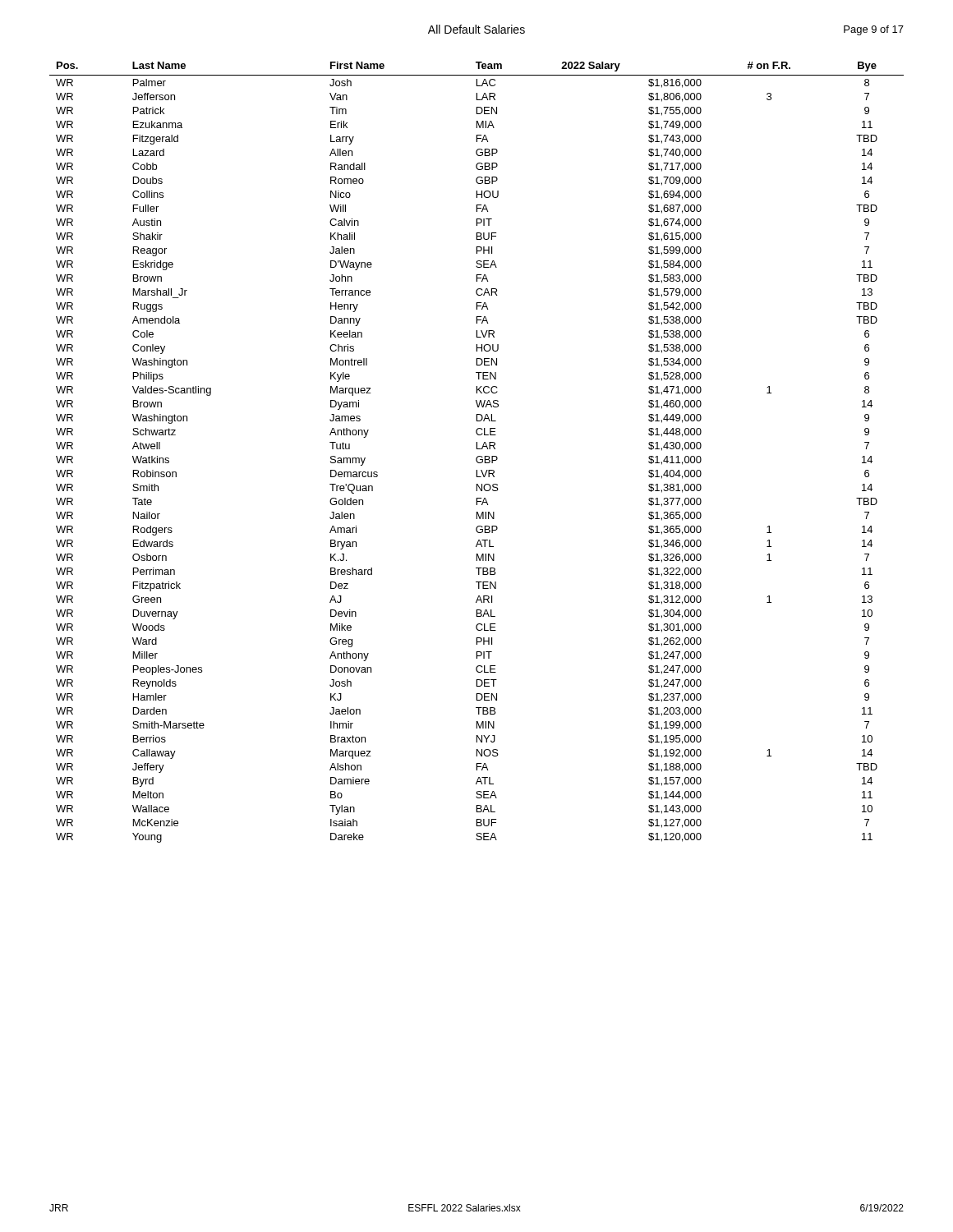953x1232 pixels.
Task: Select the table
Action: pyautogui.click(x=476, y=451)
